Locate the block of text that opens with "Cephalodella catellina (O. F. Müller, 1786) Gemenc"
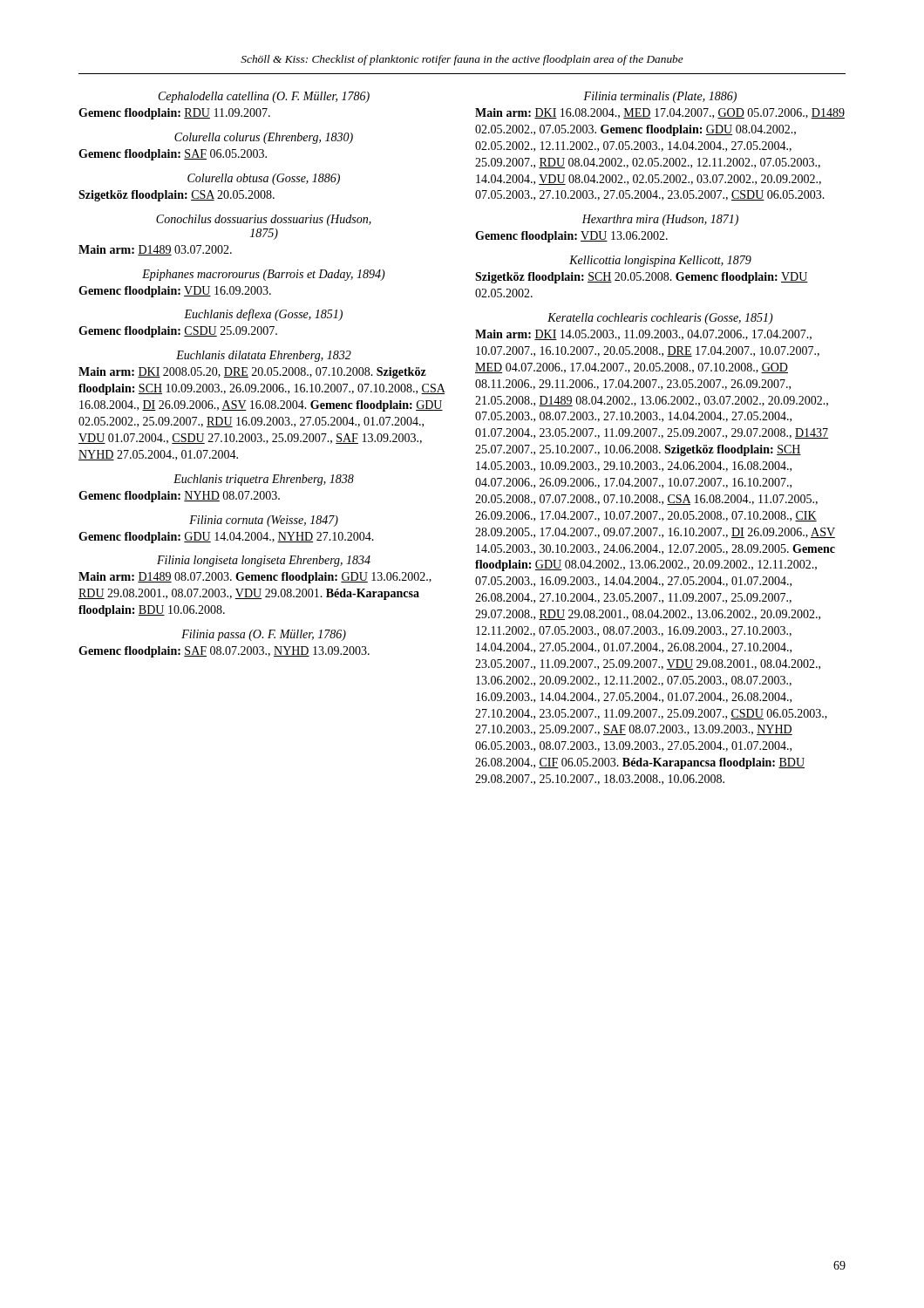Image resolution: width=924 pixels, height=1308 pixels. click(x=264, y=106)
